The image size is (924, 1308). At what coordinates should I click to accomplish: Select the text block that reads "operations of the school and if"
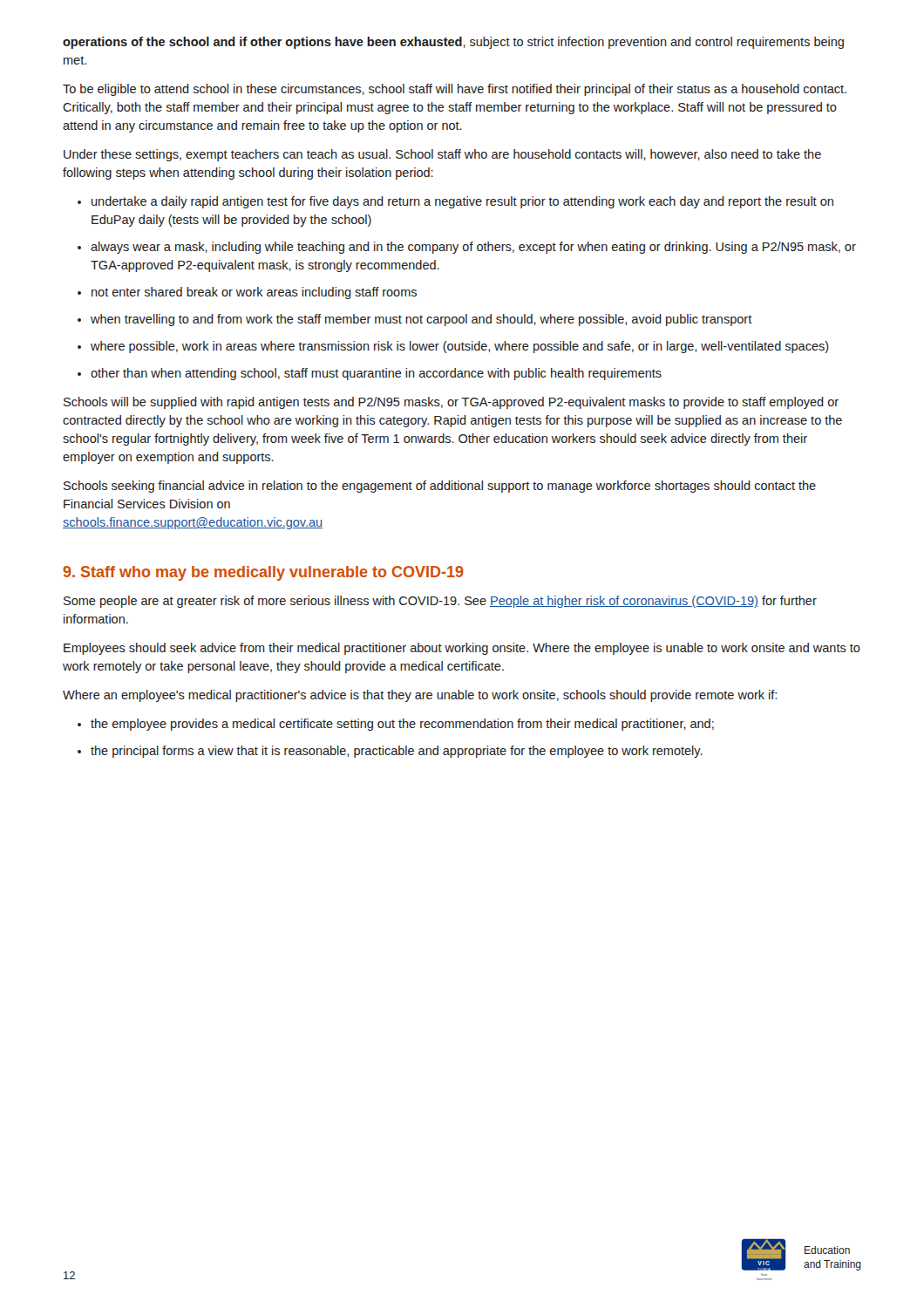click(x=454, y=51)
